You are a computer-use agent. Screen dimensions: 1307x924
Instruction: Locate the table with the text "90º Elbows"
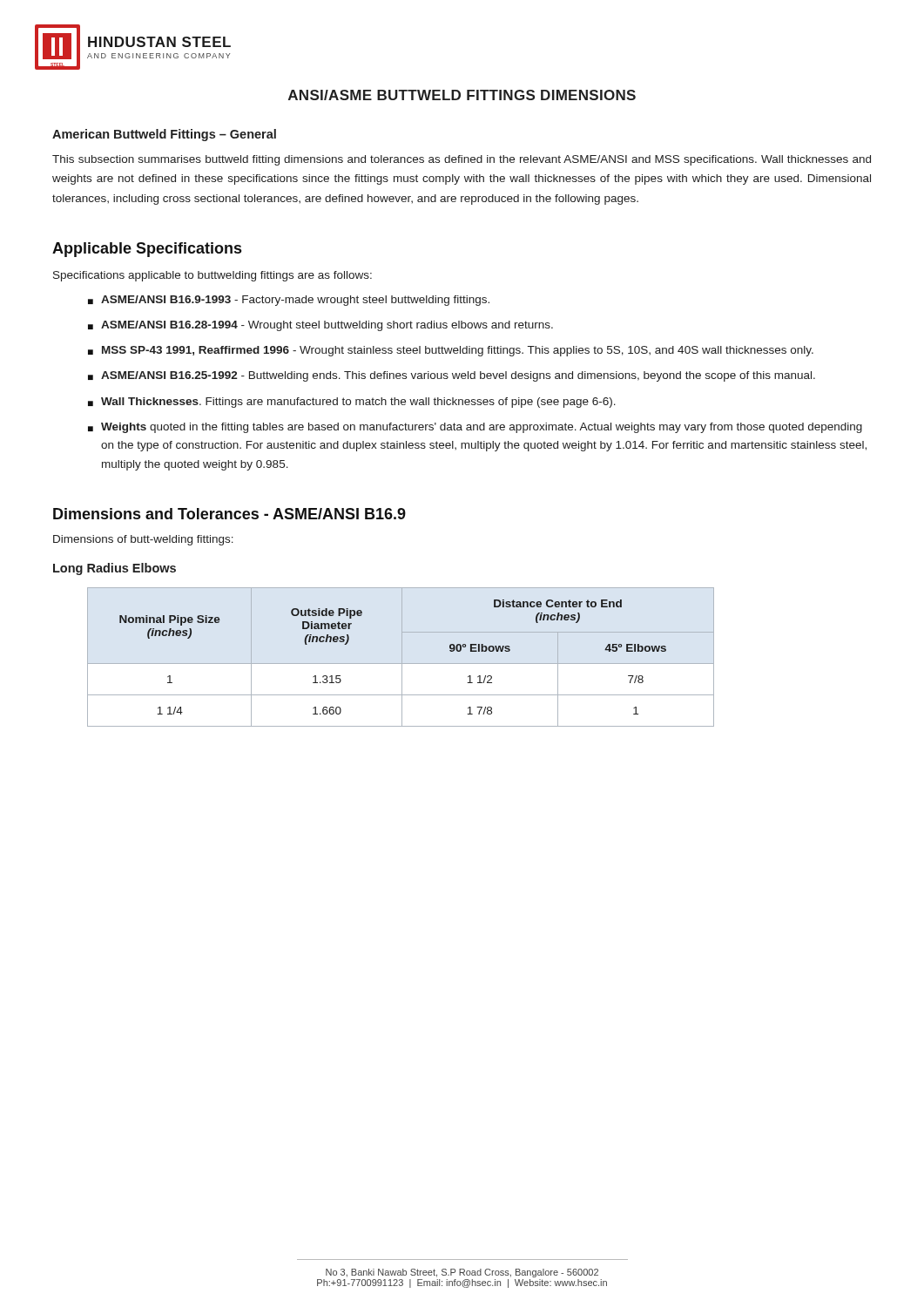pos(462,657)
